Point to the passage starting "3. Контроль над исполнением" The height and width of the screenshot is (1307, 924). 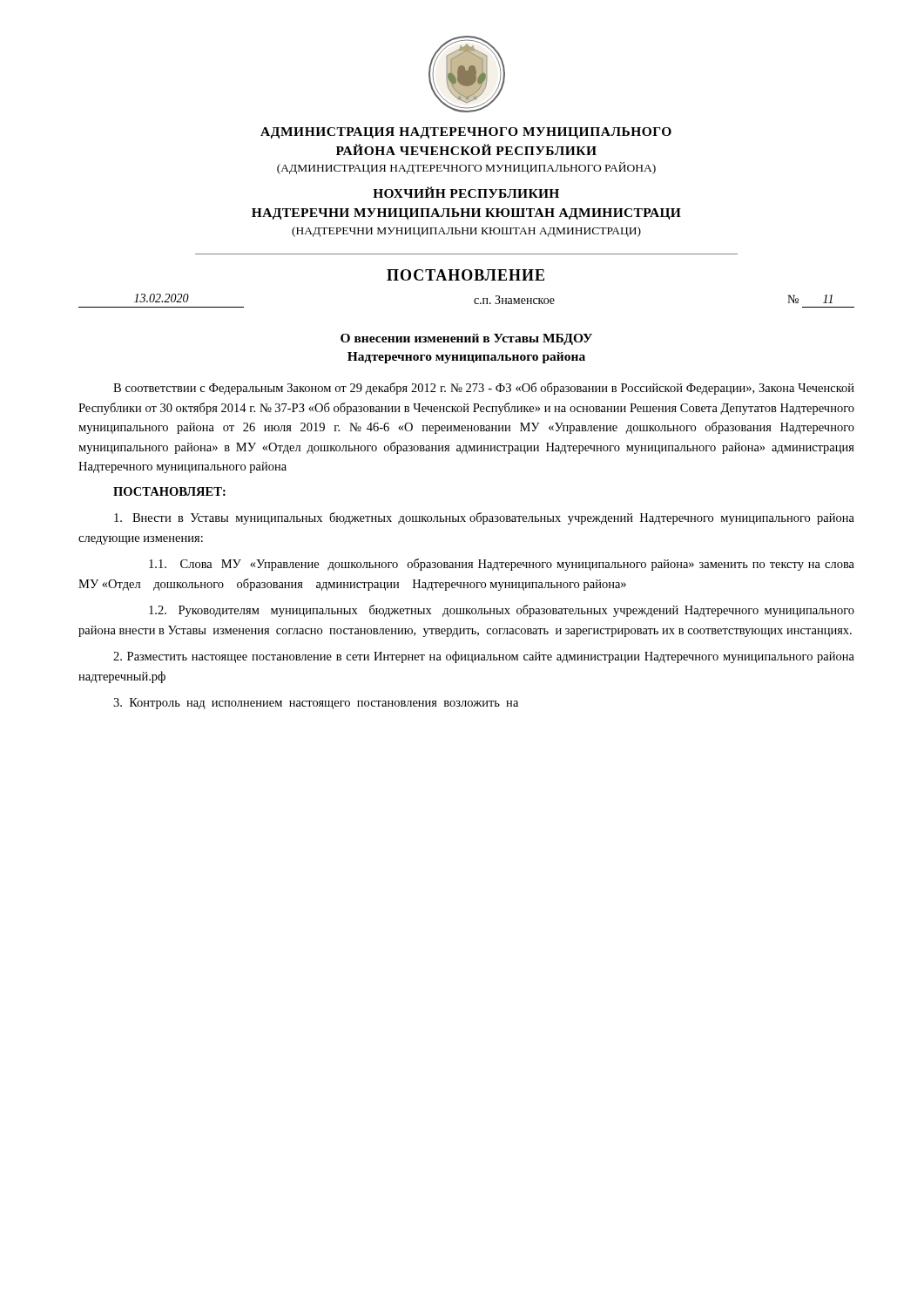tap(316, 702)
